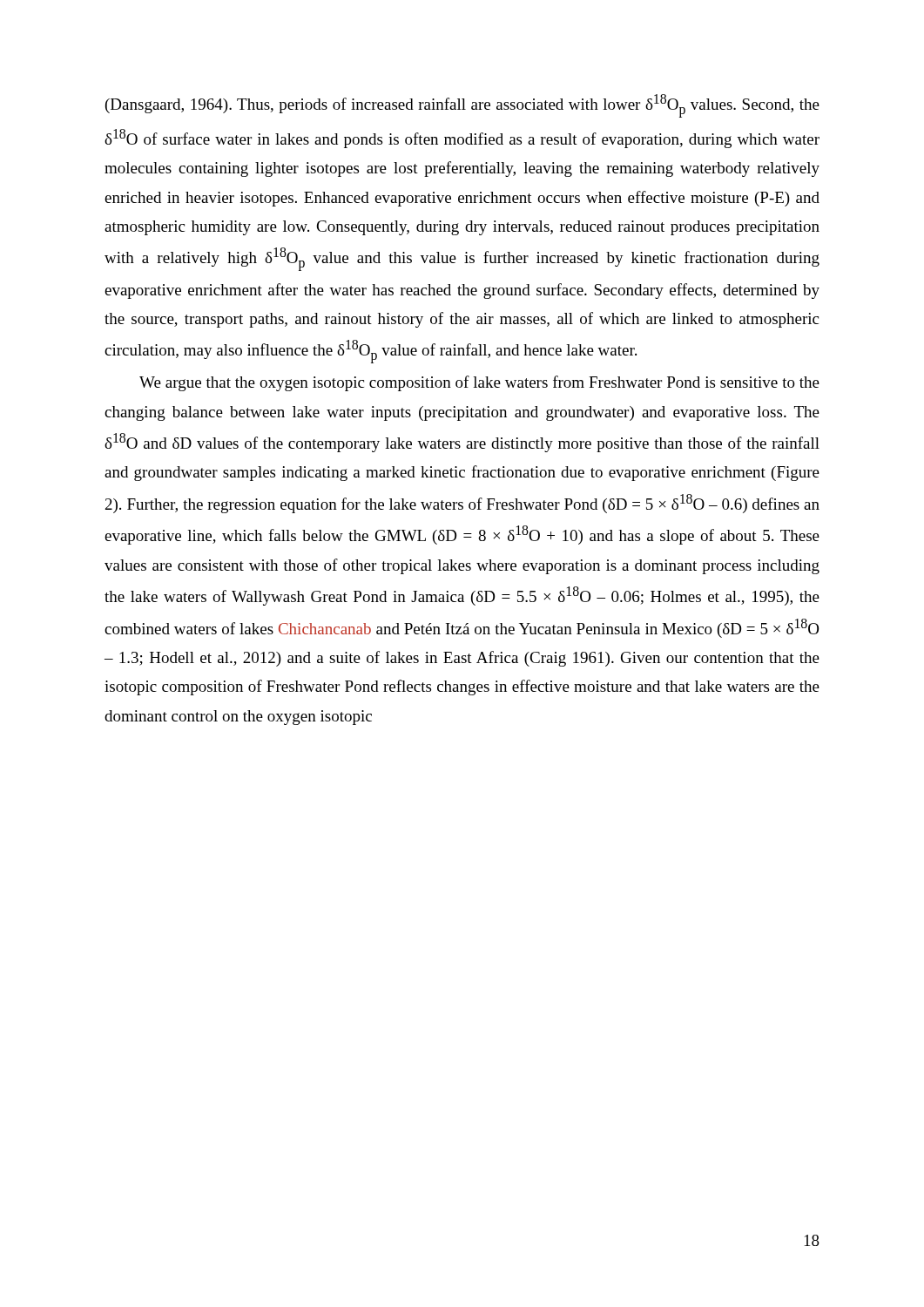The image size is (924, 1307).
Task: Select the text block that reads "(Dansgaard, 1964). Thus, periods of increased rainfall are"
Action: pos(462,228)
